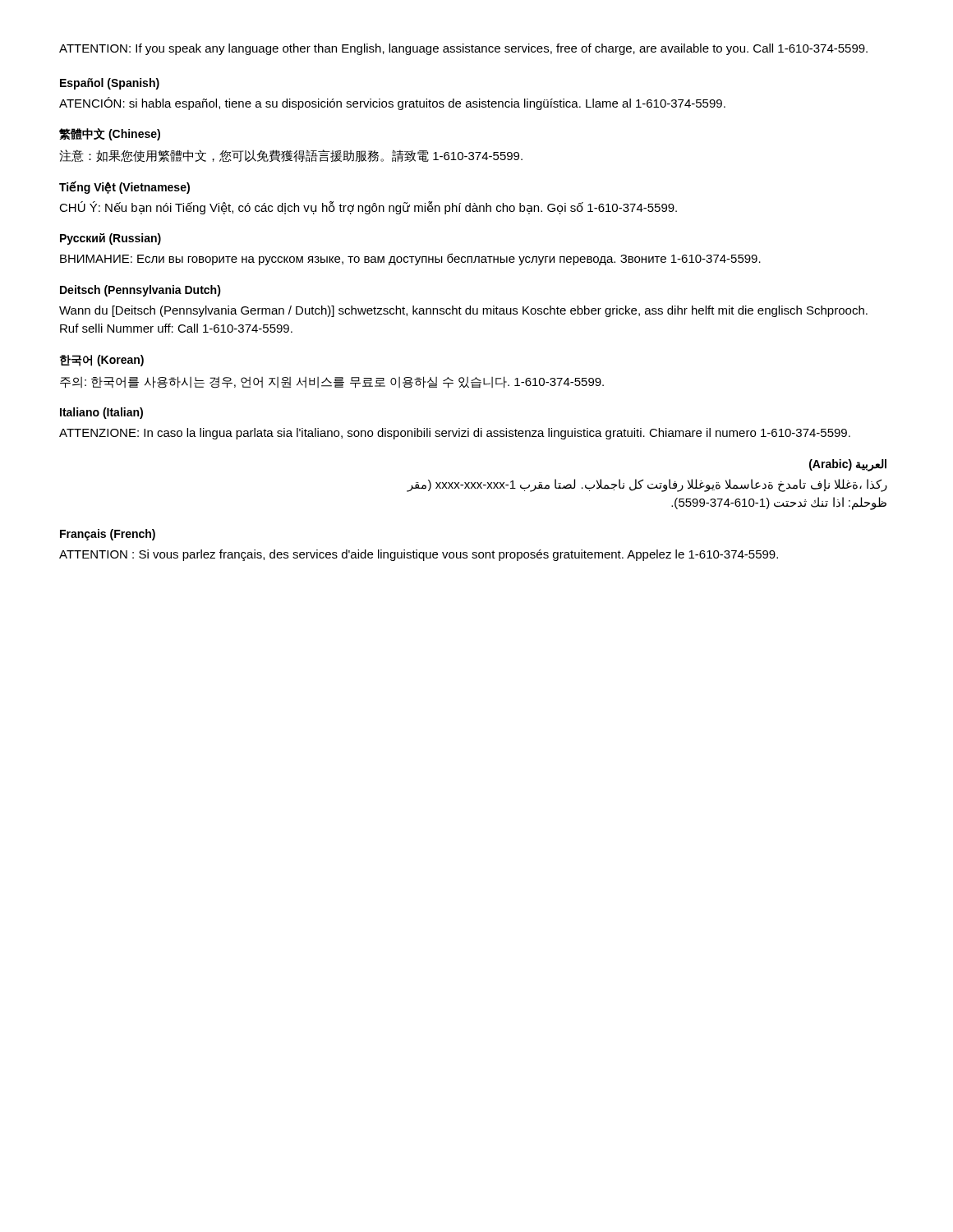Image resolution: width=953 pixels, height=1232 pixels.
Task: Point to the element starting "Tiếng Việt (Vietnamese)"
Action: (x=125, y=187)
